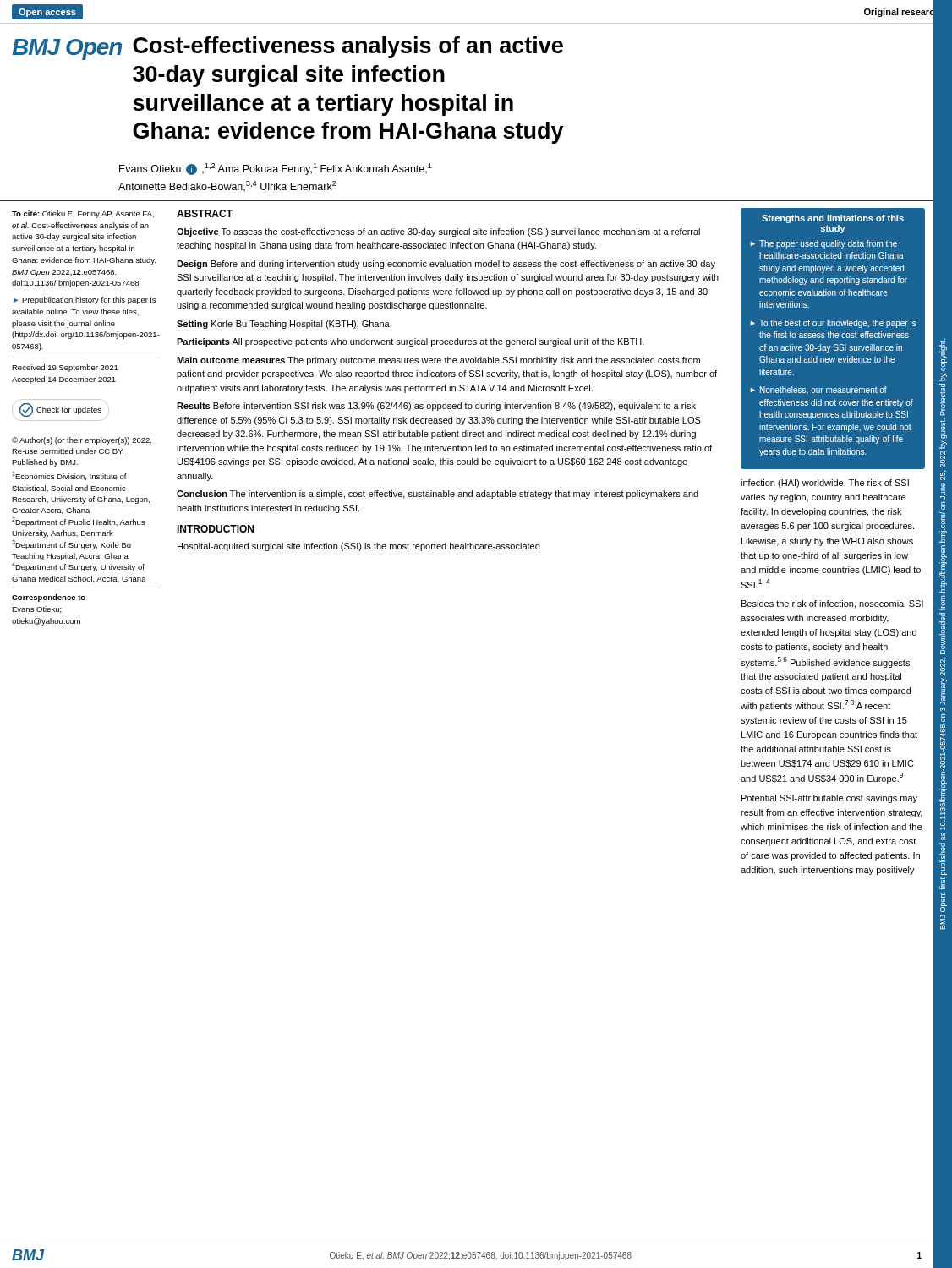Viewport: 952px width, 1268px height.
Task: Select the text block containing "Objective To assess the cost-effectiveness of"
Action: (451, 370)
